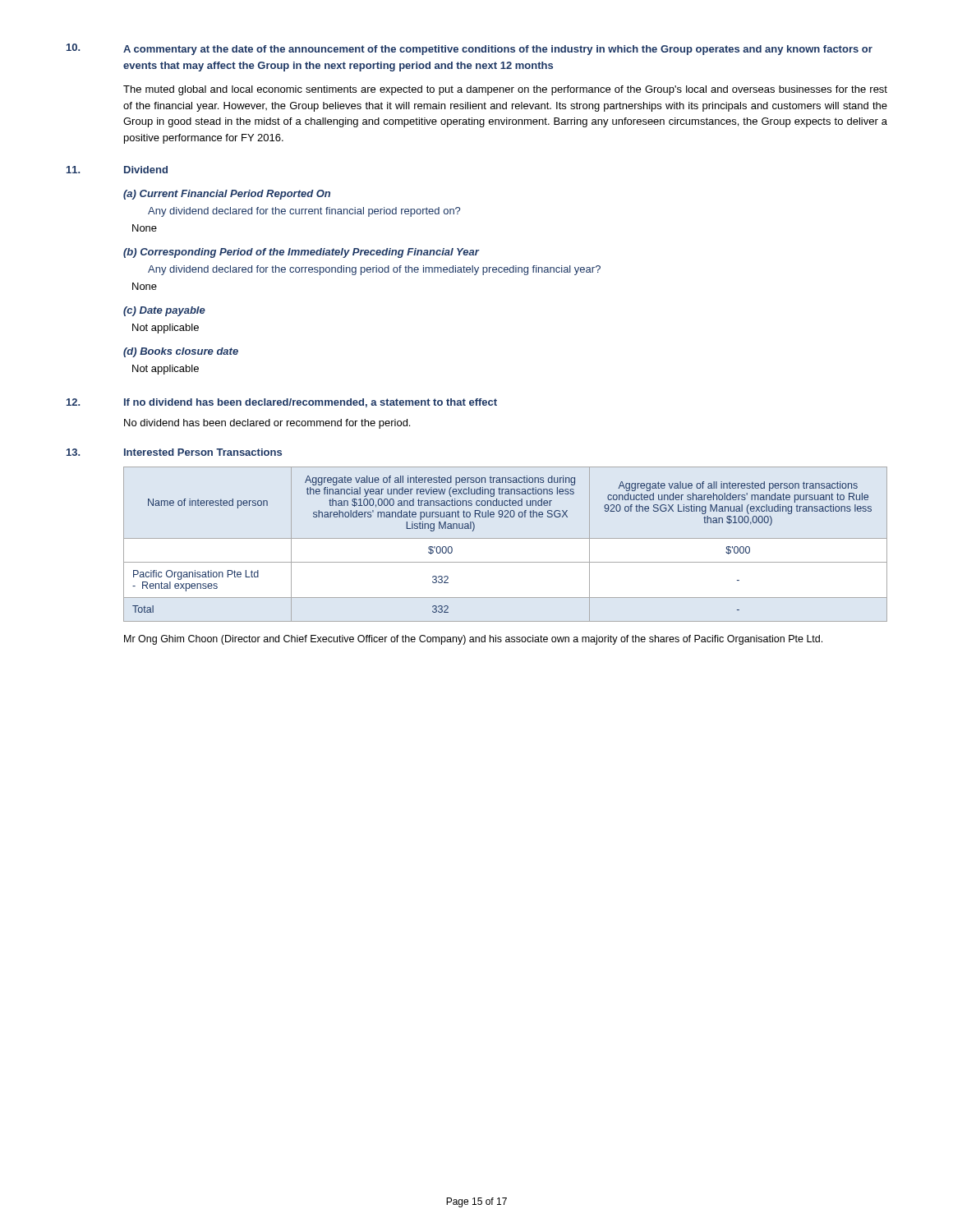Screen dimensions: 1232x953
Task: Locate the section header containing "If no dividend has been declared/recommended,"
Action: [310, 402]
